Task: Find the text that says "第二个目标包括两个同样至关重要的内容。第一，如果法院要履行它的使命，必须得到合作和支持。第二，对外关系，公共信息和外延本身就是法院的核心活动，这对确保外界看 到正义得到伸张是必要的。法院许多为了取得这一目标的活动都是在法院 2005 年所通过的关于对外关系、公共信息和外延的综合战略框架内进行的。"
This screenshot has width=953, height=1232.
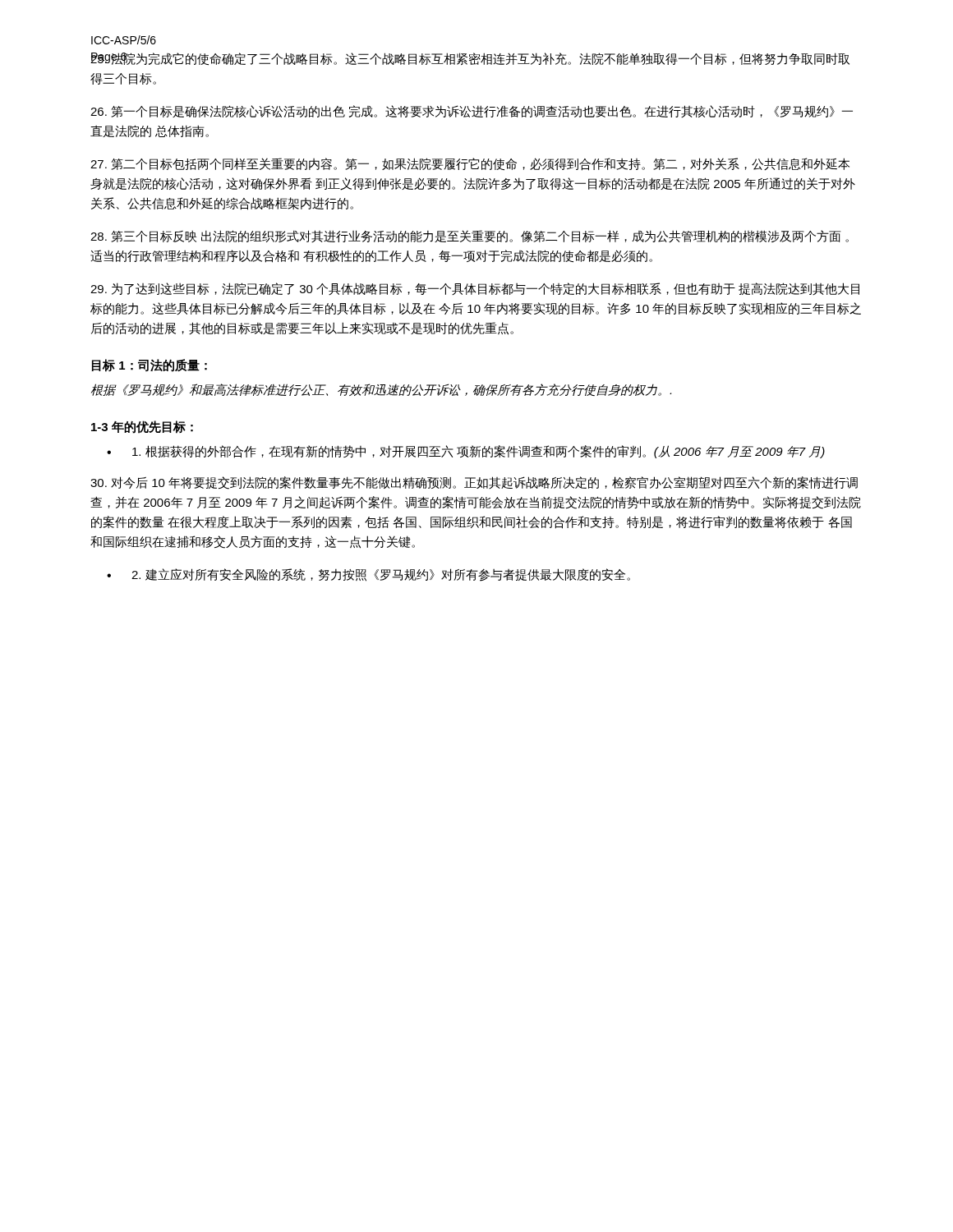Action: coord(473,184)
